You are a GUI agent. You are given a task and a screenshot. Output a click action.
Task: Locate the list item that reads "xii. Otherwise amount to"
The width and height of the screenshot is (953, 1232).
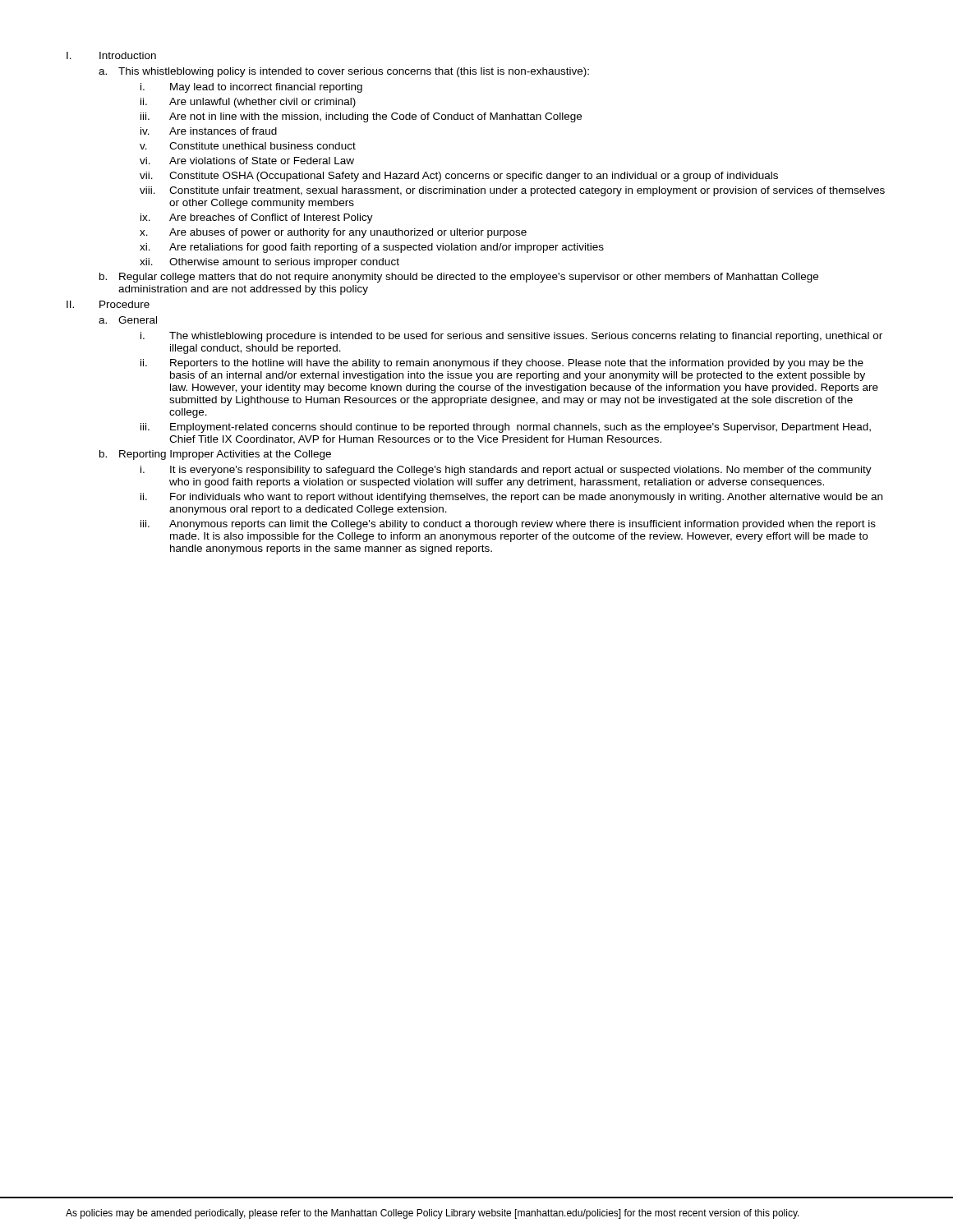tap(269, 262)
